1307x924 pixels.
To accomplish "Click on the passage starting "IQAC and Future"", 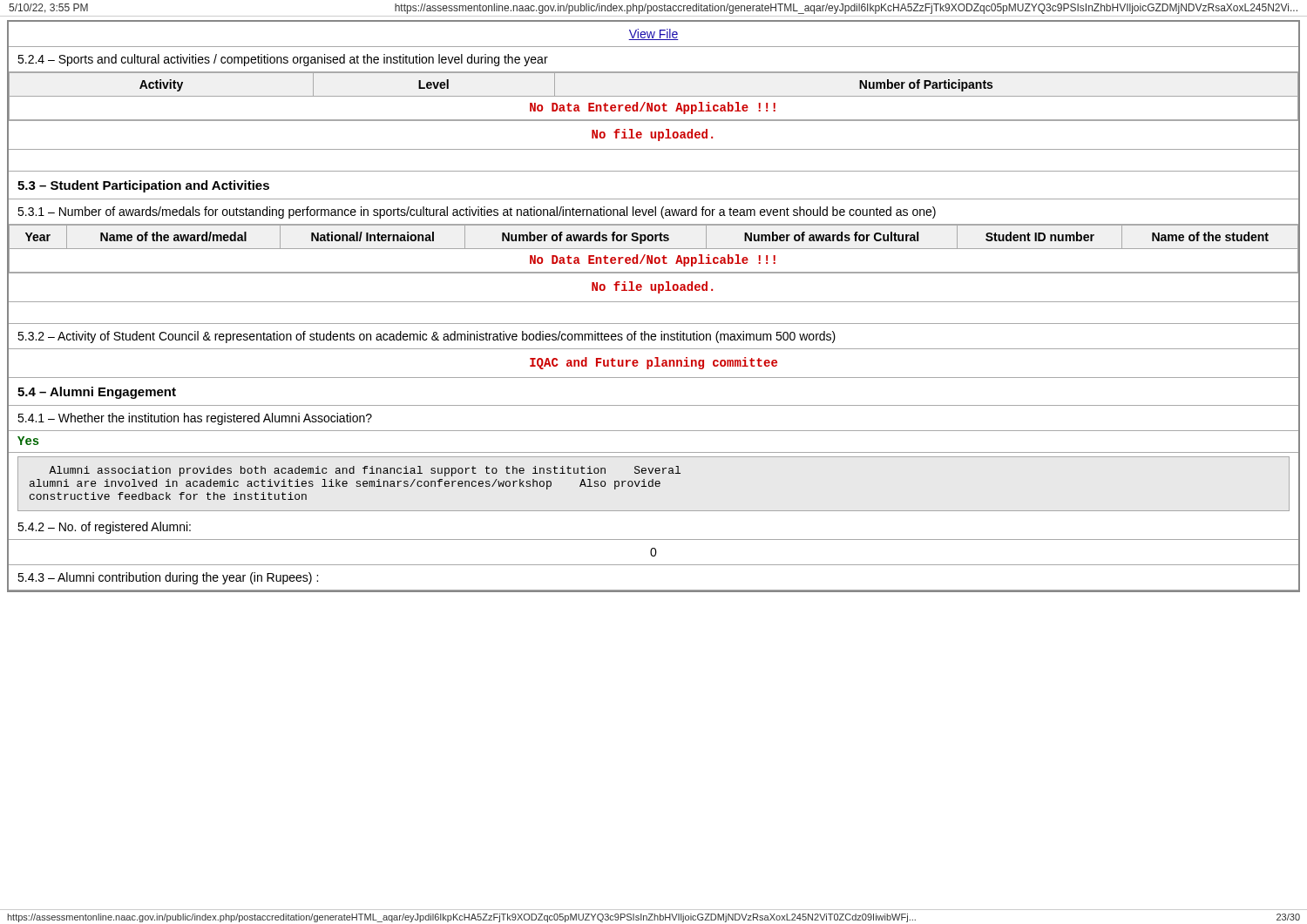I will coord(654,363).
